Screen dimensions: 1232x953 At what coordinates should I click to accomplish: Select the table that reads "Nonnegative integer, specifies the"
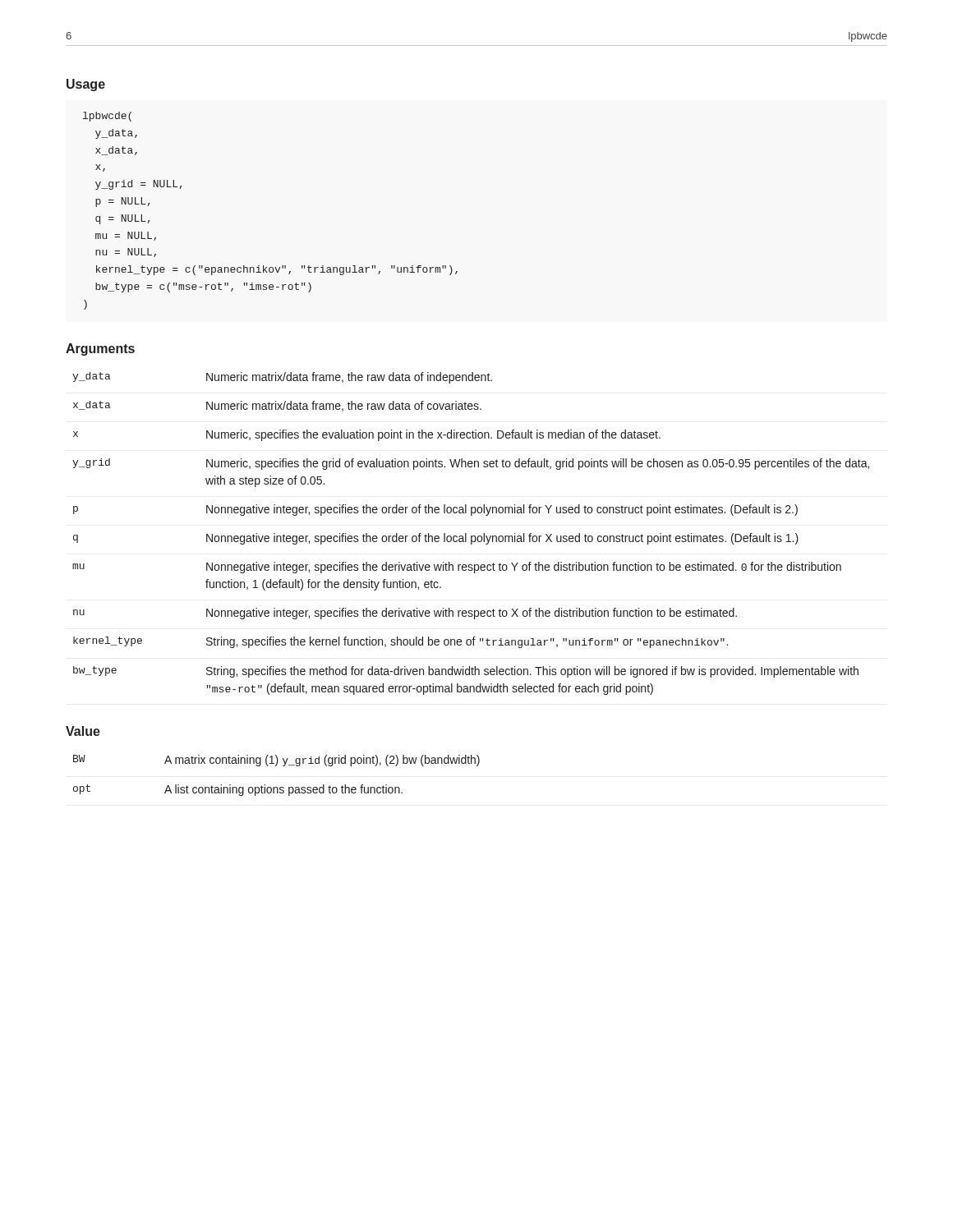(x=476, y=535)
